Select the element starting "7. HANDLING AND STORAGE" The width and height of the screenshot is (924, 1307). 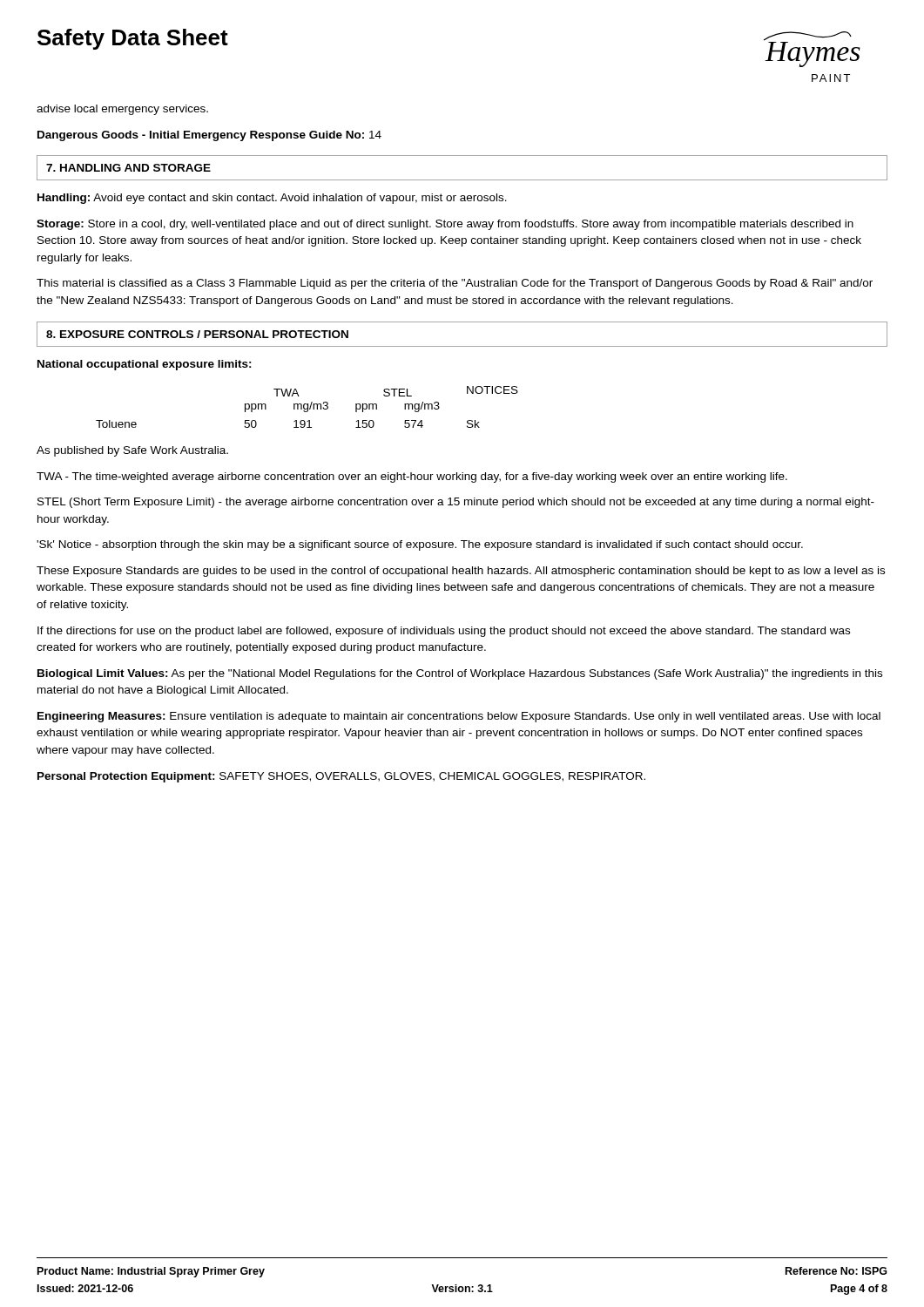pos(128,168)
